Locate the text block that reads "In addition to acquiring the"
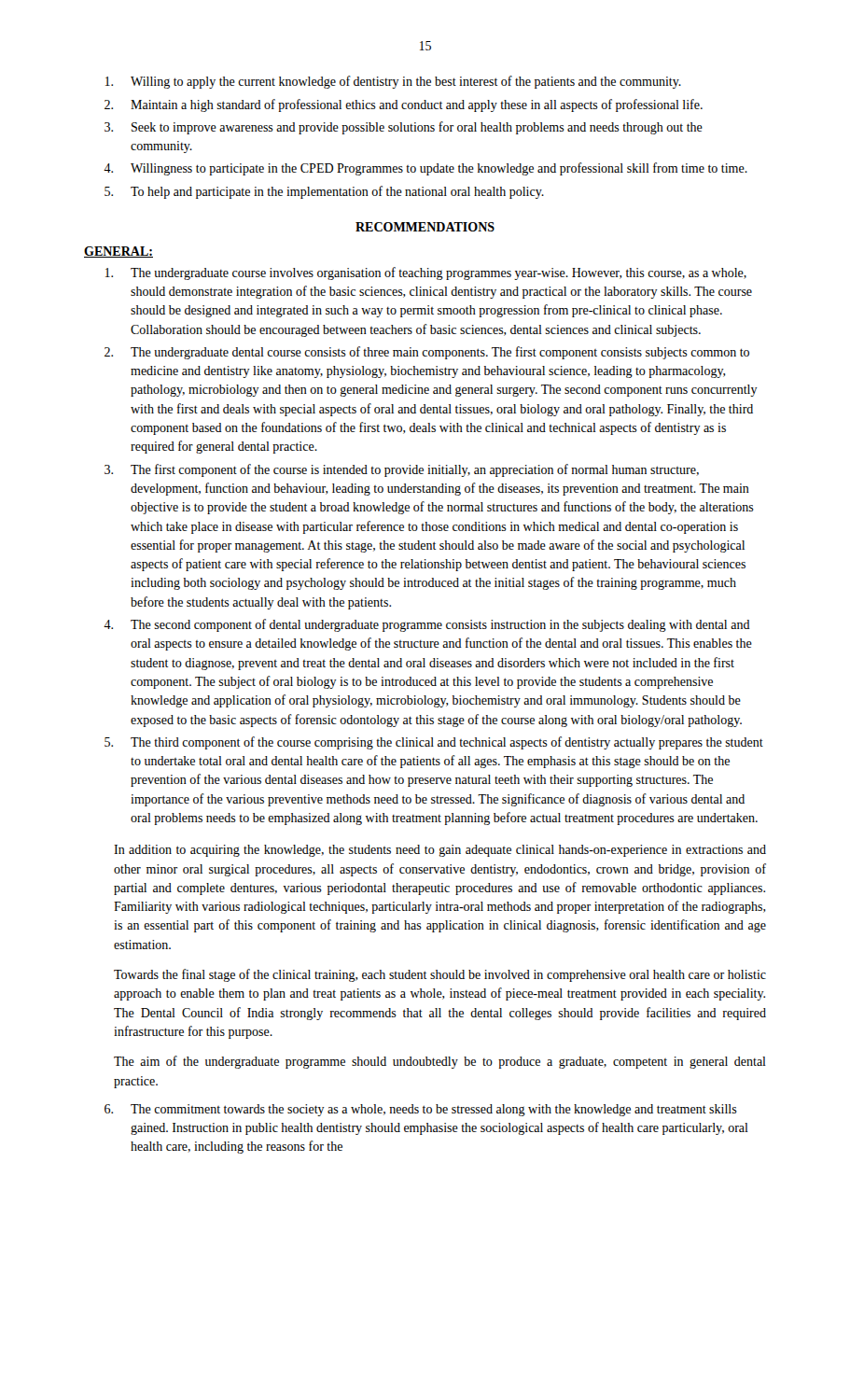This screenshot has height=1400, width=850. pos(440,897)
